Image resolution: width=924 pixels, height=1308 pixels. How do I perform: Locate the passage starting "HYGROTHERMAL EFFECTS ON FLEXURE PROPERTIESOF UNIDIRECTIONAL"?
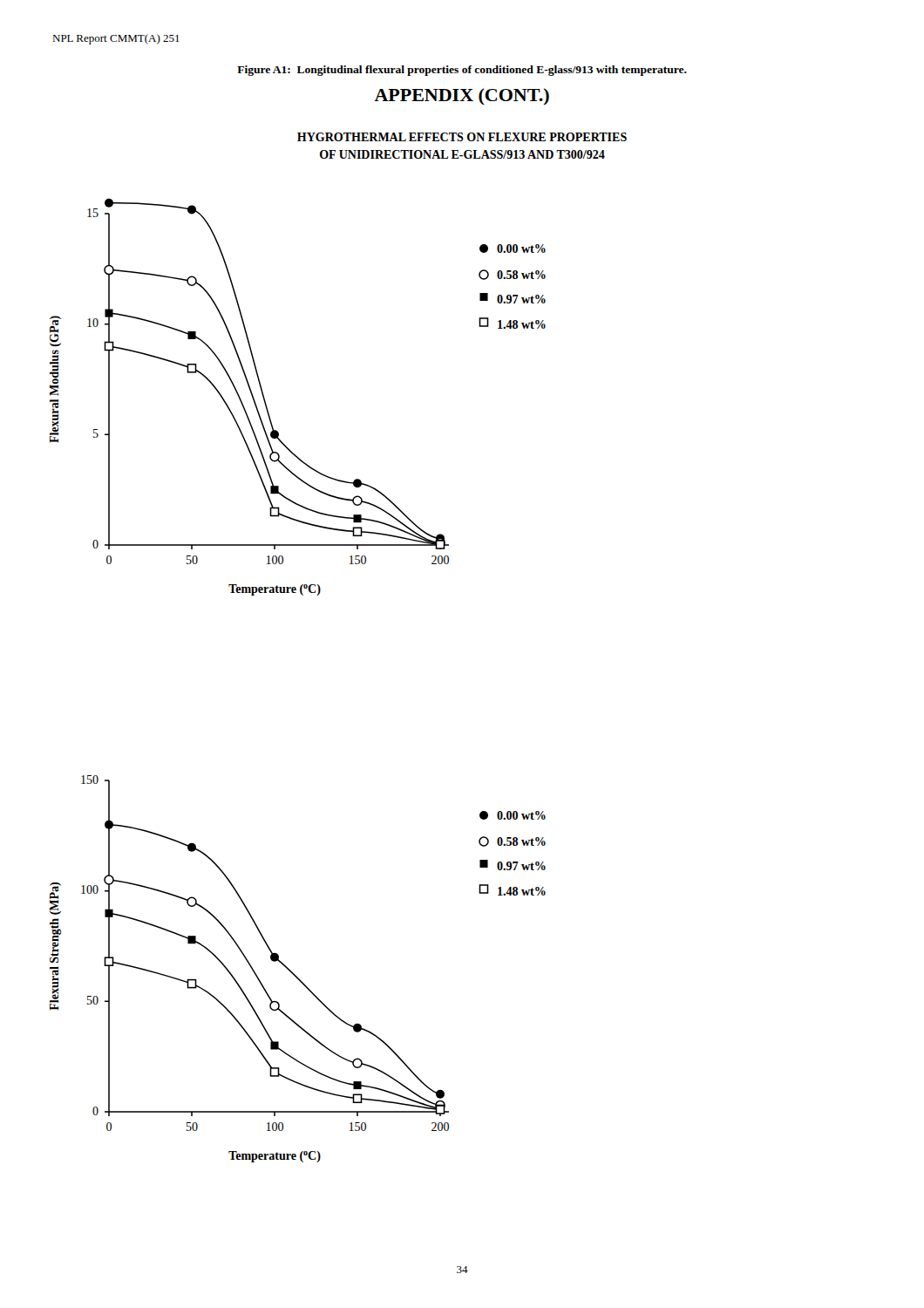click(462, 146)
